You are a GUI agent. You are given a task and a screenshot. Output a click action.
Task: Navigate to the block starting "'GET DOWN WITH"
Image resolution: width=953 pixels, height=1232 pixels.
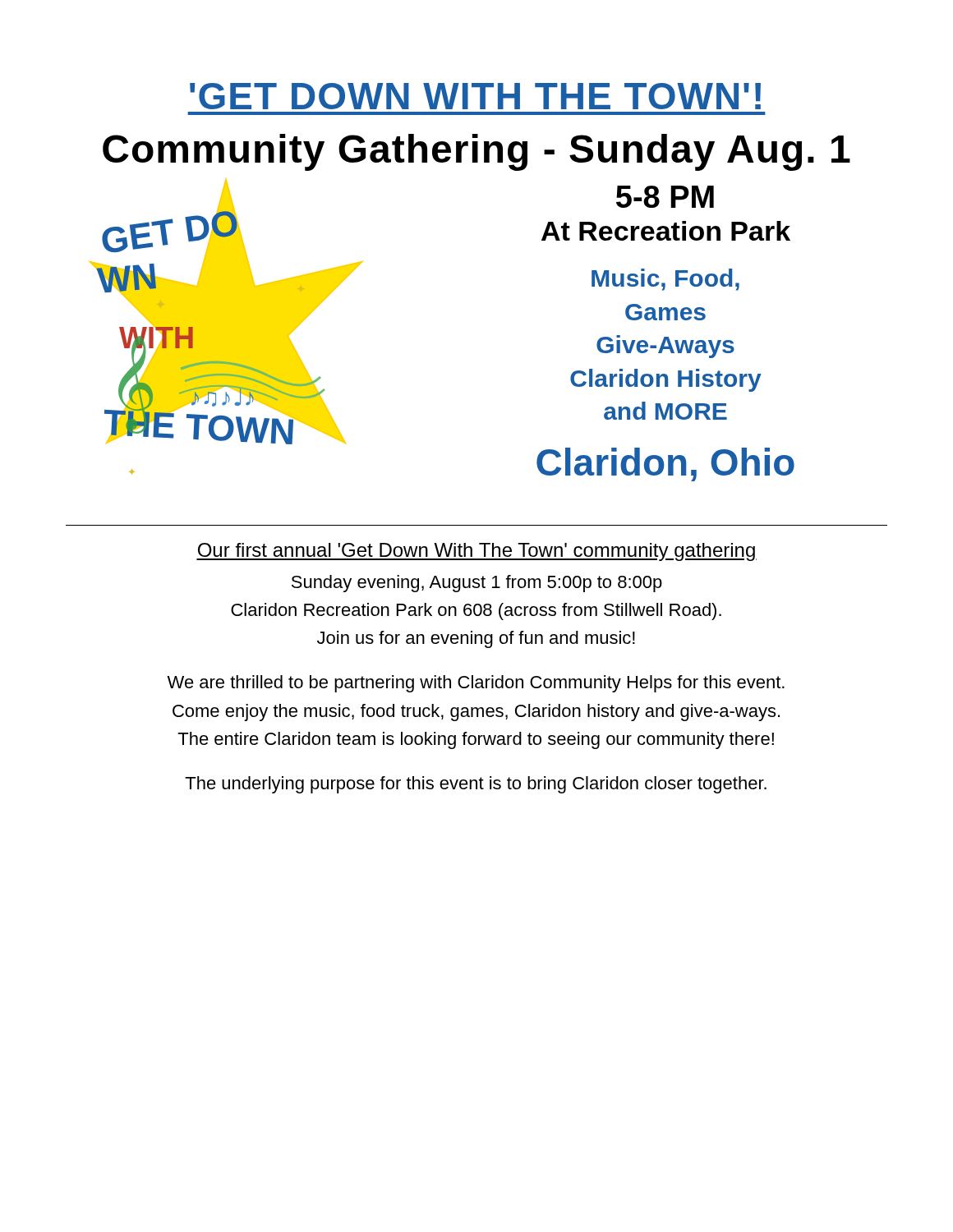click(x=476, y=96)
